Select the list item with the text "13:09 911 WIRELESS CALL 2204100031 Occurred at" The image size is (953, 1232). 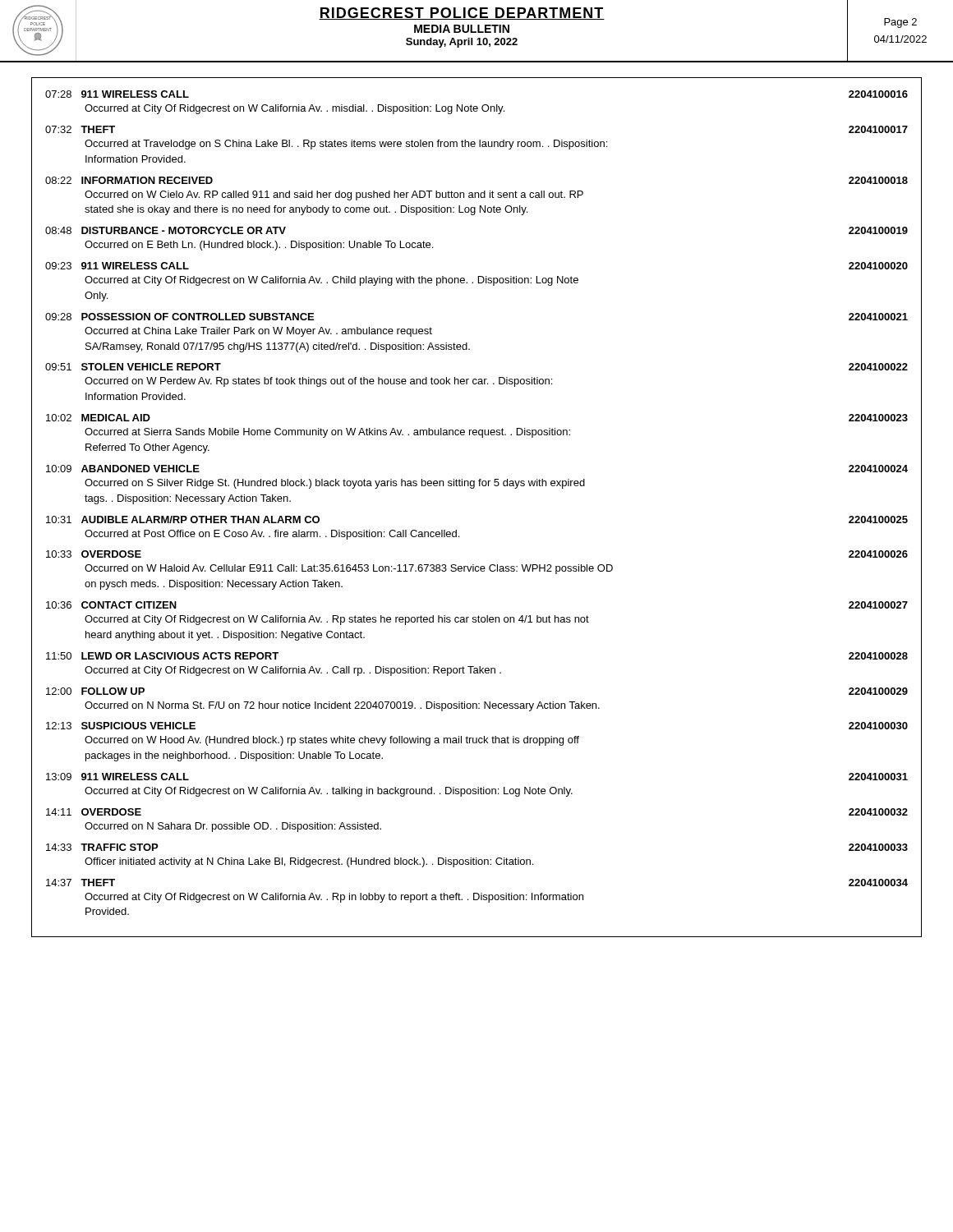tap(476, 785)
